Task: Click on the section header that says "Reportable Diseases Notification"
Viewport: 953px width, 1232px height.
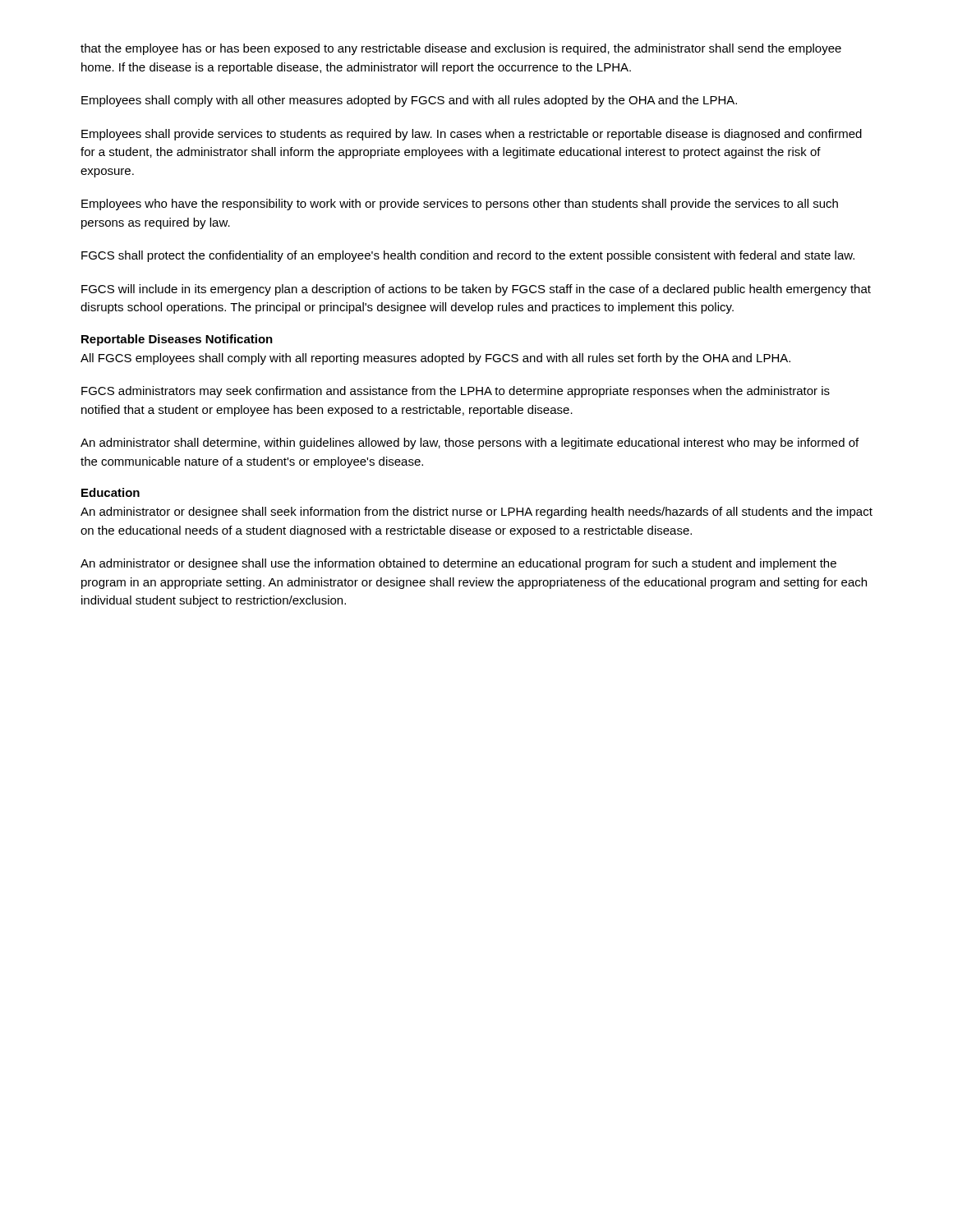Action: click(177, 338)
